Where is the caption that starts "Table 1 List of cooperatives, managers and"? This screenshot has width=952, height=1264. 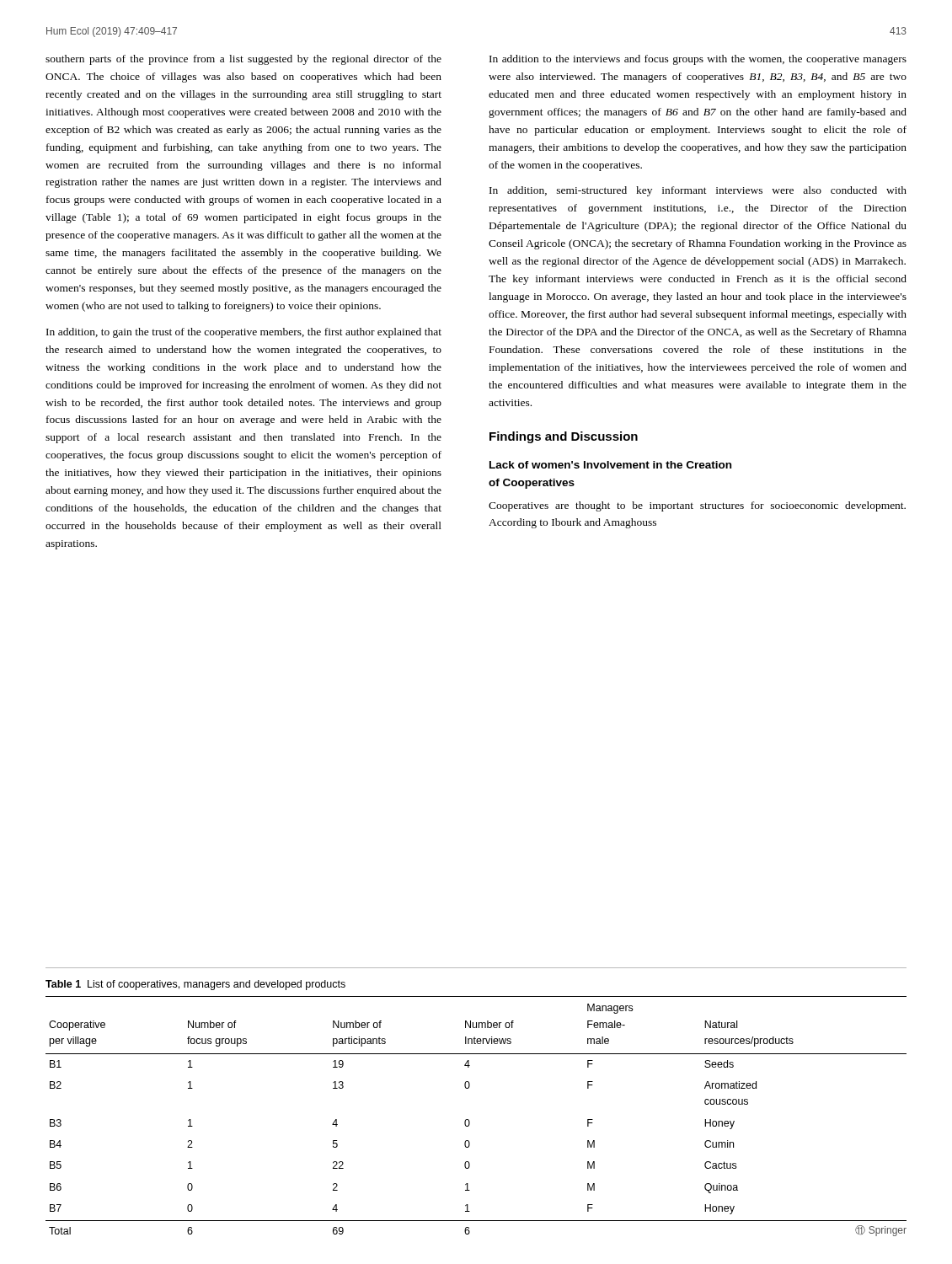pyautogui.click(x=196, y=984)
